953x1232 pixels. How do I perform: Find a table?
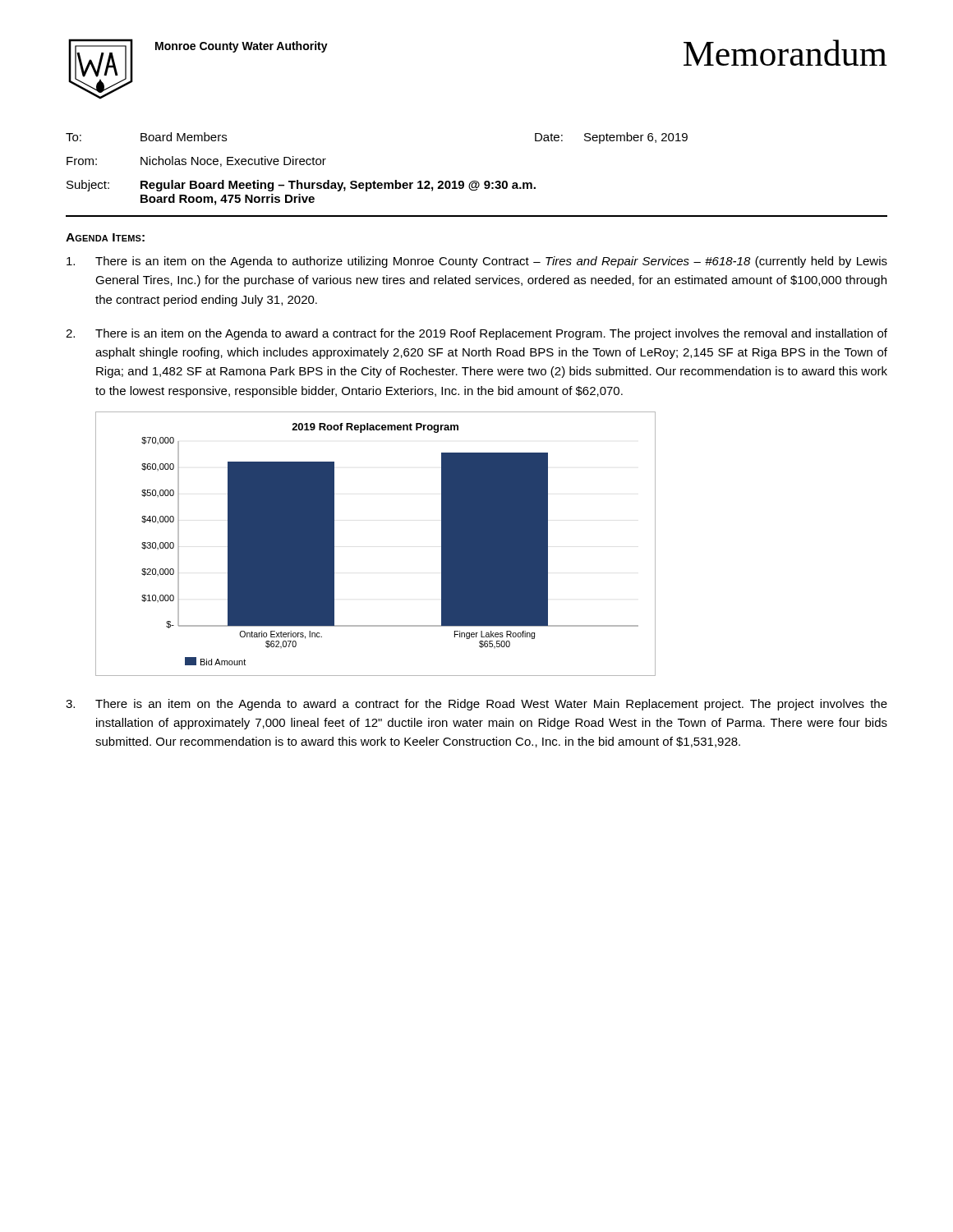click(x=476, y=168)
